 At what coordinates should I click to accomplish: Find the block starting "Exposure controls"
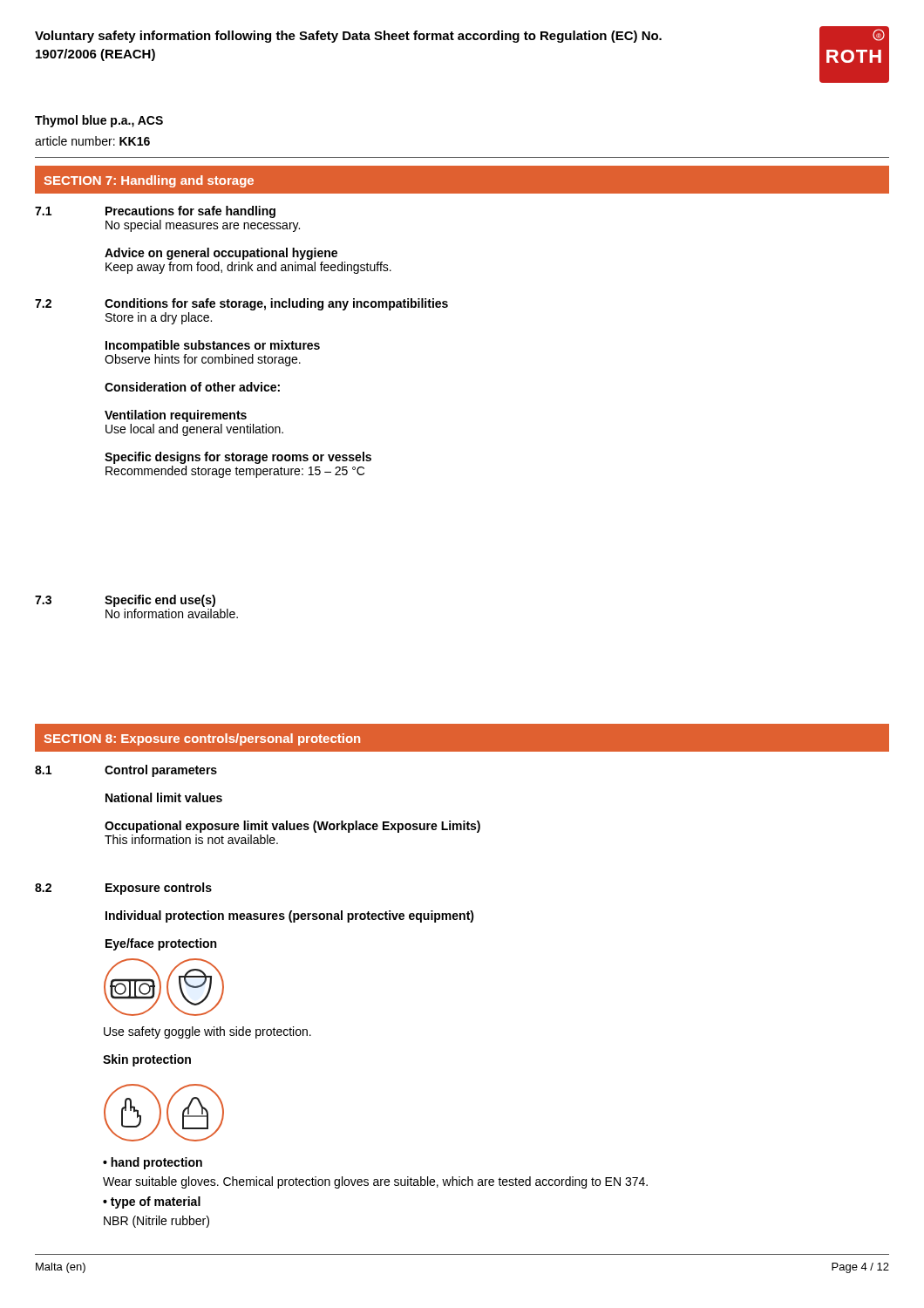(158, 888)
